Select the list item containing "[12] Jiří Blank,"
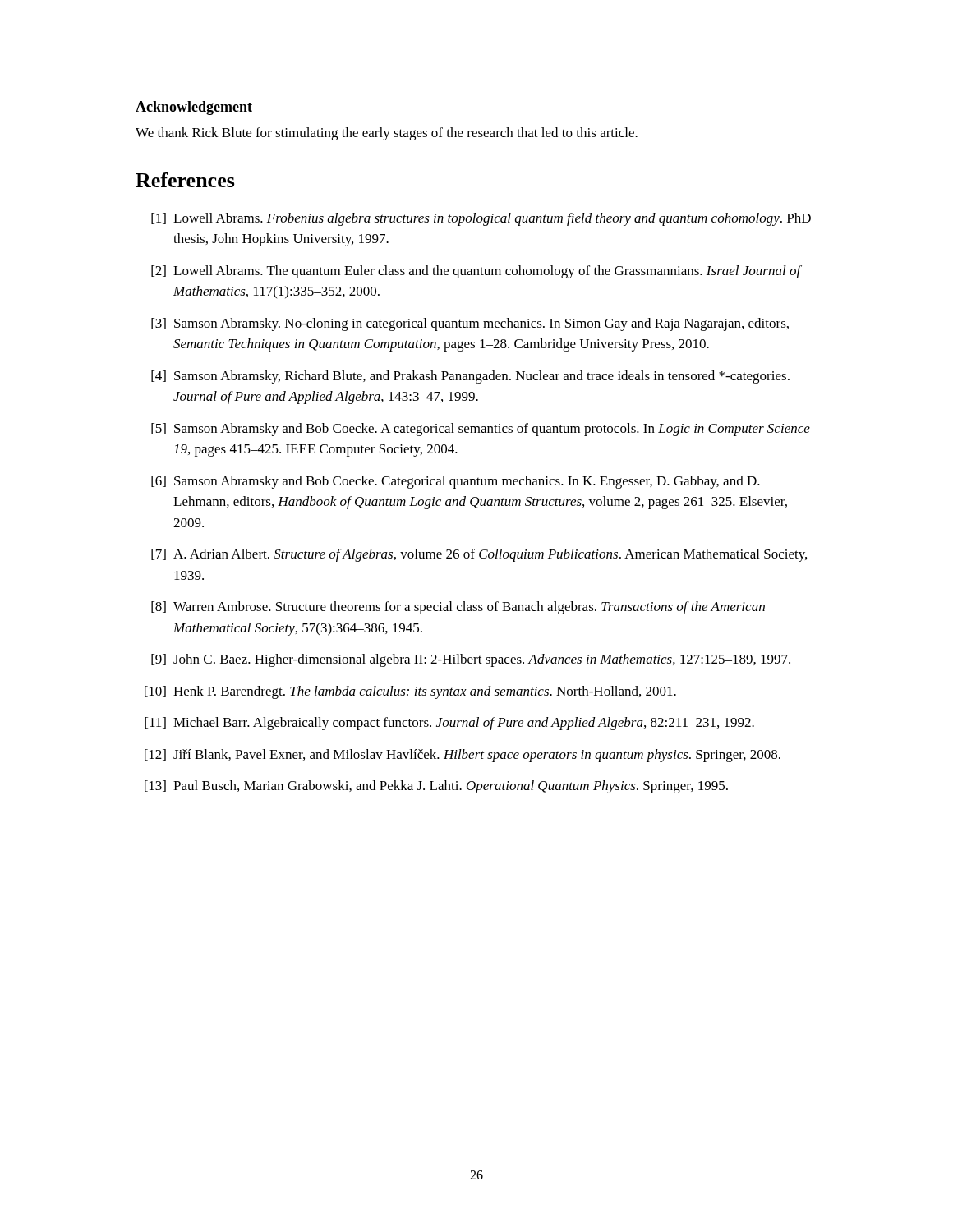The height and width of the screenshot is (1232, 953). pyautogui.click(x=476, y=754)
